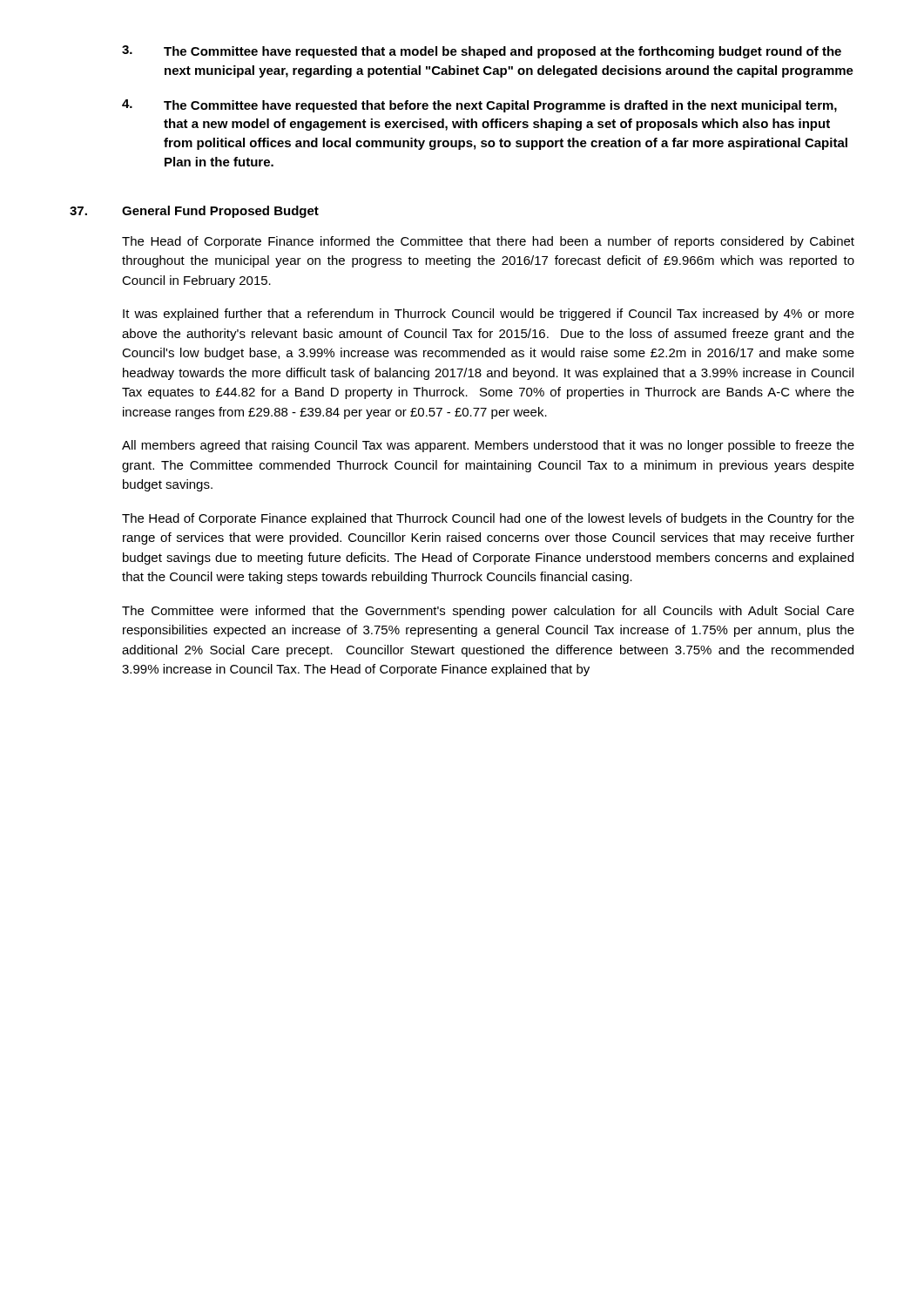Select the element starting "4. The Committee"
The width and height of the screenshot is (924, 1307).
coord(488,133)
